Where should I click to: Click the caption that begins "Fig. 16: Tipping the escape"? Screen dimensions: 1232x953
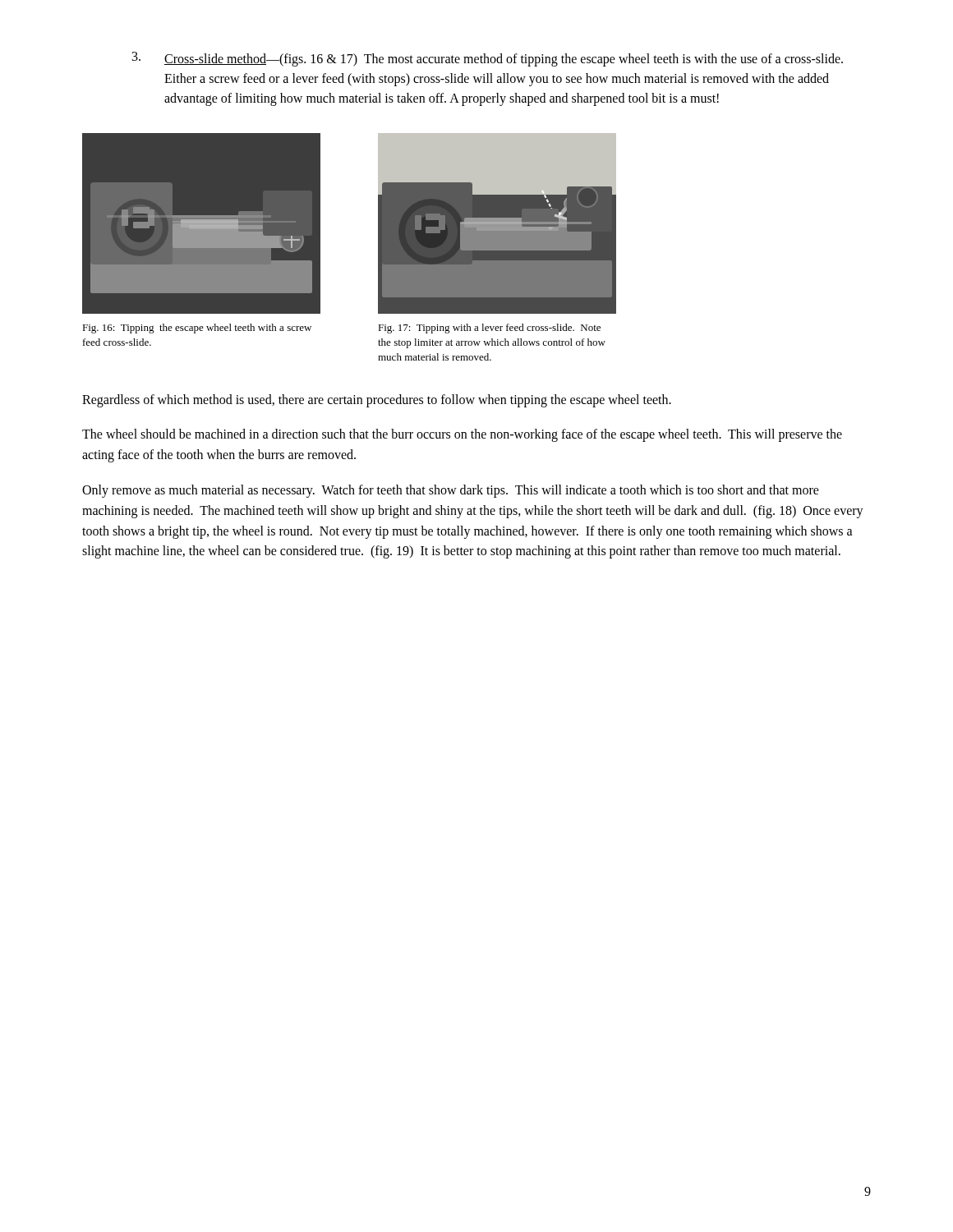point(197,335)
